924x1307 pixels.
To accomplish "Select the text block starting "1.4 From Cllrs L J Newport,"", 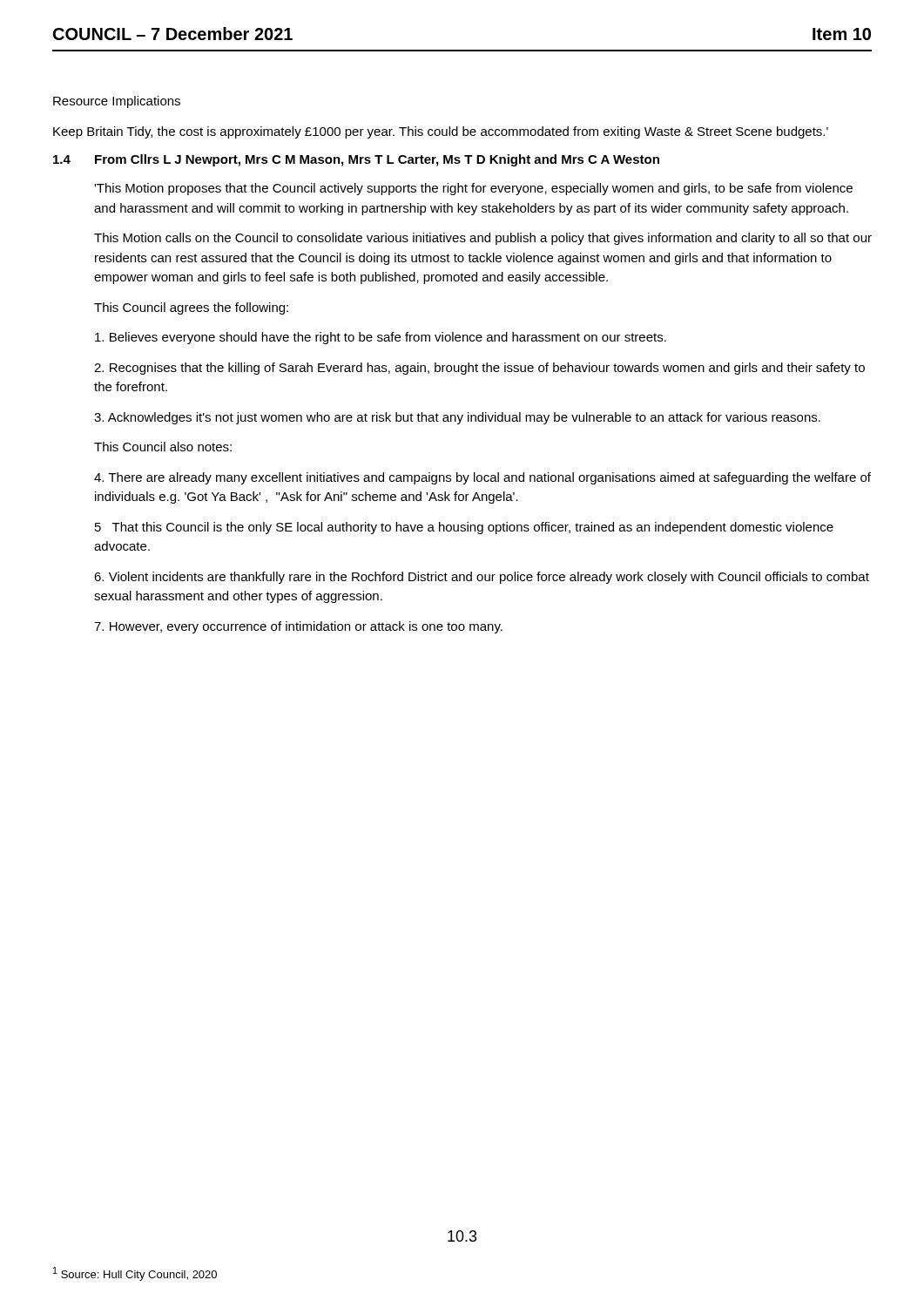I will pos(462,159).
